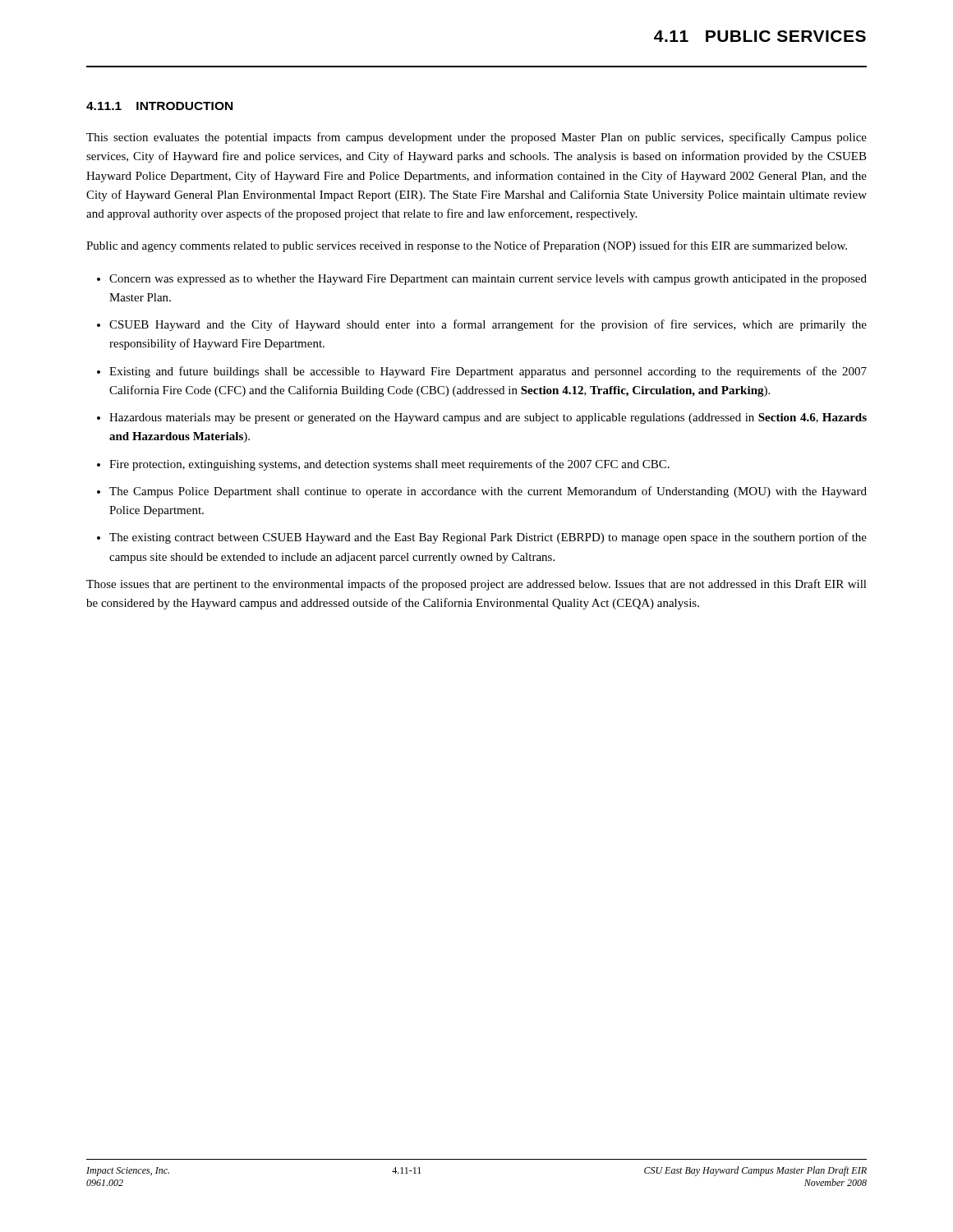This screenshot has height=1232, width=953.
Task: Locate the block starting "4.11.1 INTRODUCTION"
Action: (x=160, y=106)
